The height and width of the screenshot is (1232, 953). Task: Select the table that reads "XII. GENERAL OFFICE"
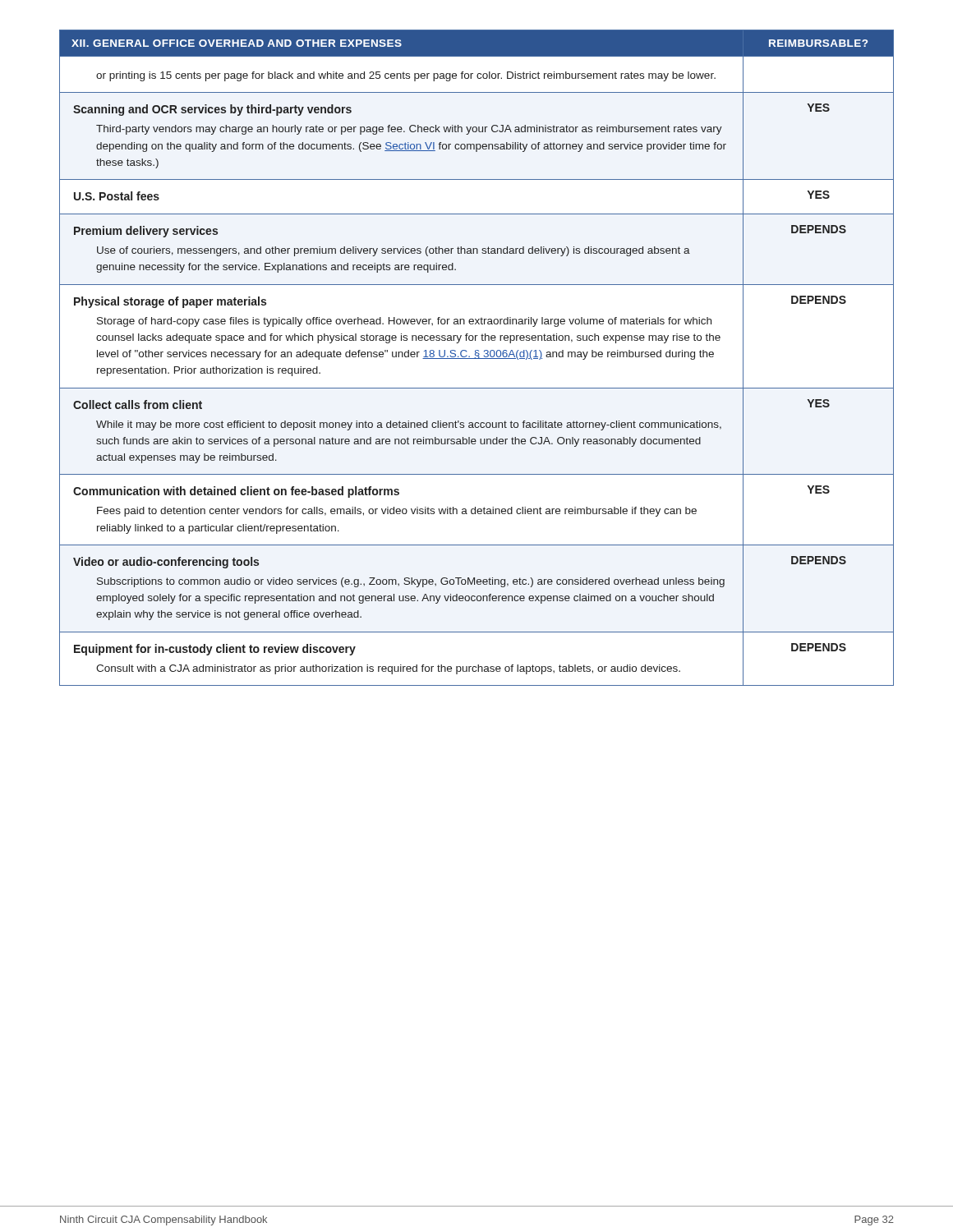coord(476,358)
